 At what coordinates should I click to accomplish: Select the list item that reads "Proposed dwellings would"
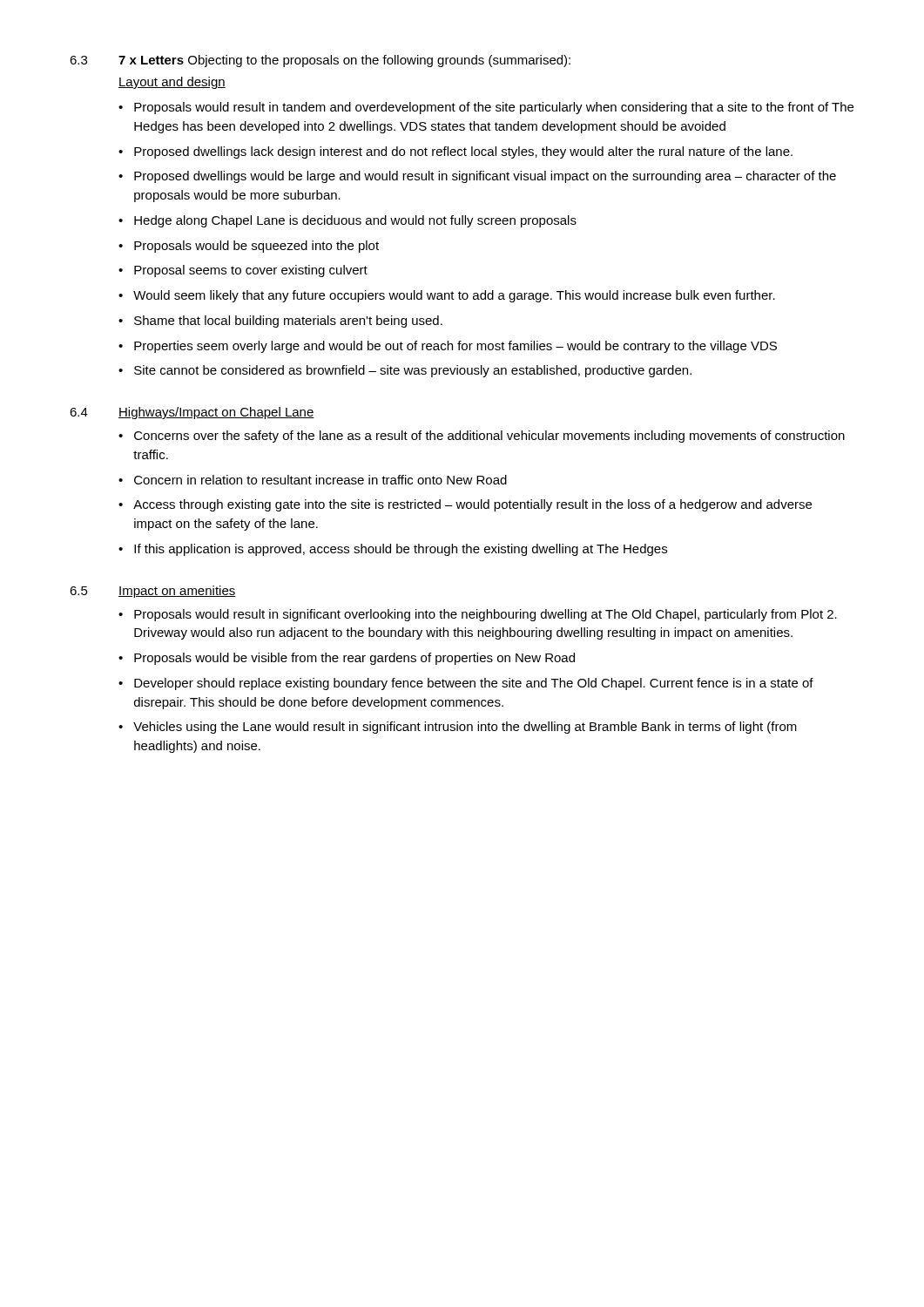[x=494, y=186]
